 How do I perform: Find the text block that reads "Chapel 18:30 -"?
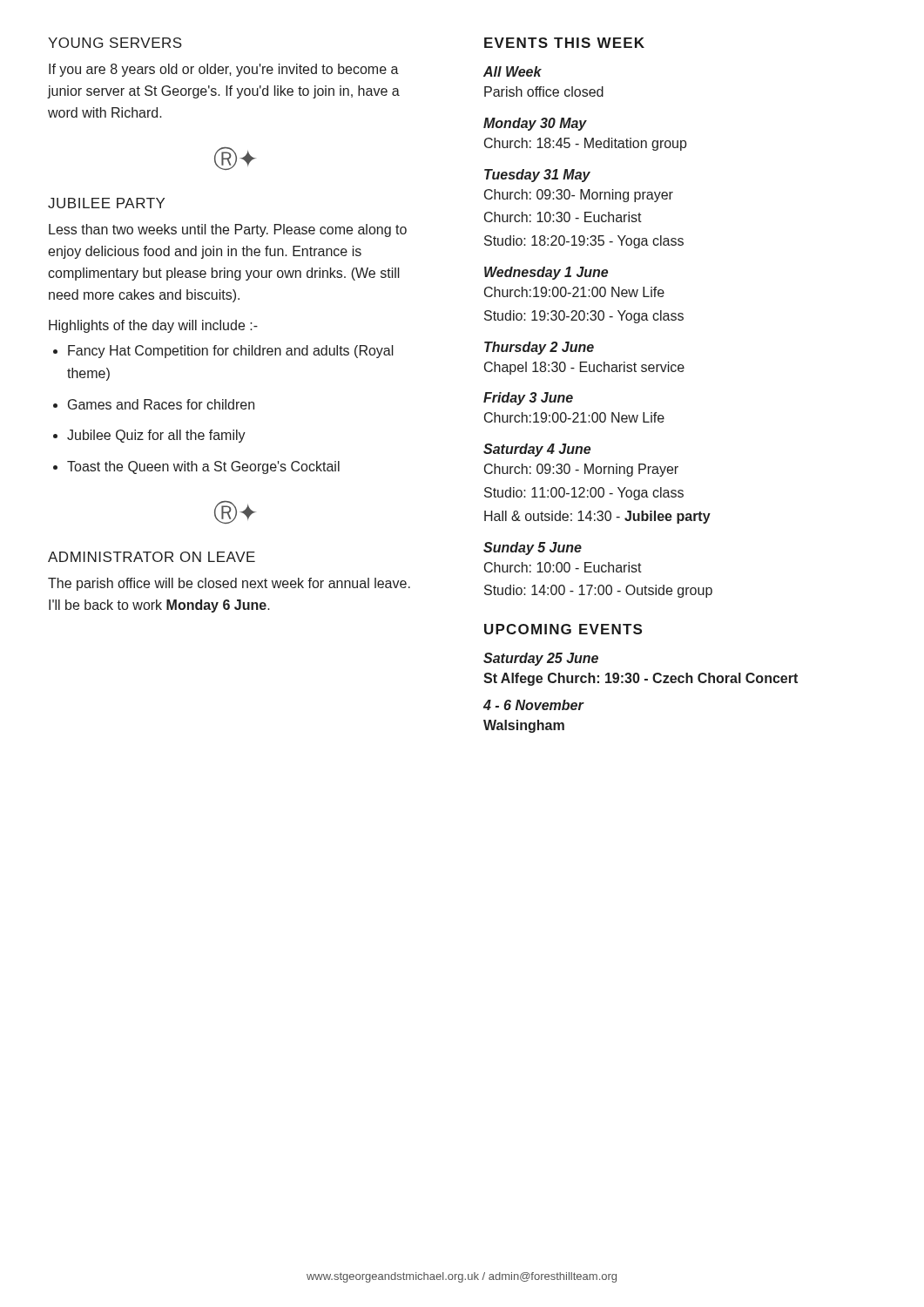(684, 368)
